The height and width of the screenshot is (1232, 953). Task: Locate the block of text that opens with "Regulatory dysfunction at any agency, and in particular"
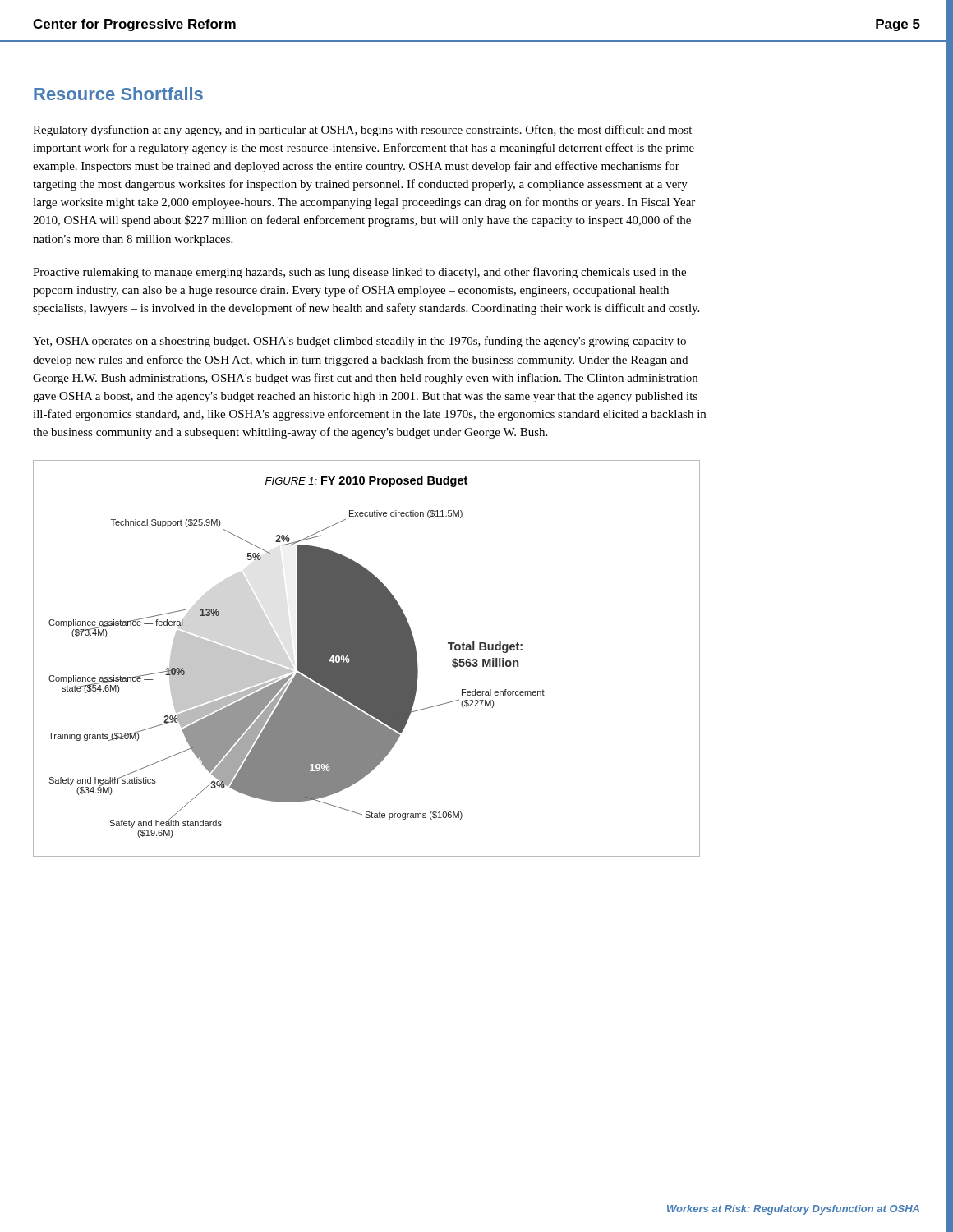point(364,184)
